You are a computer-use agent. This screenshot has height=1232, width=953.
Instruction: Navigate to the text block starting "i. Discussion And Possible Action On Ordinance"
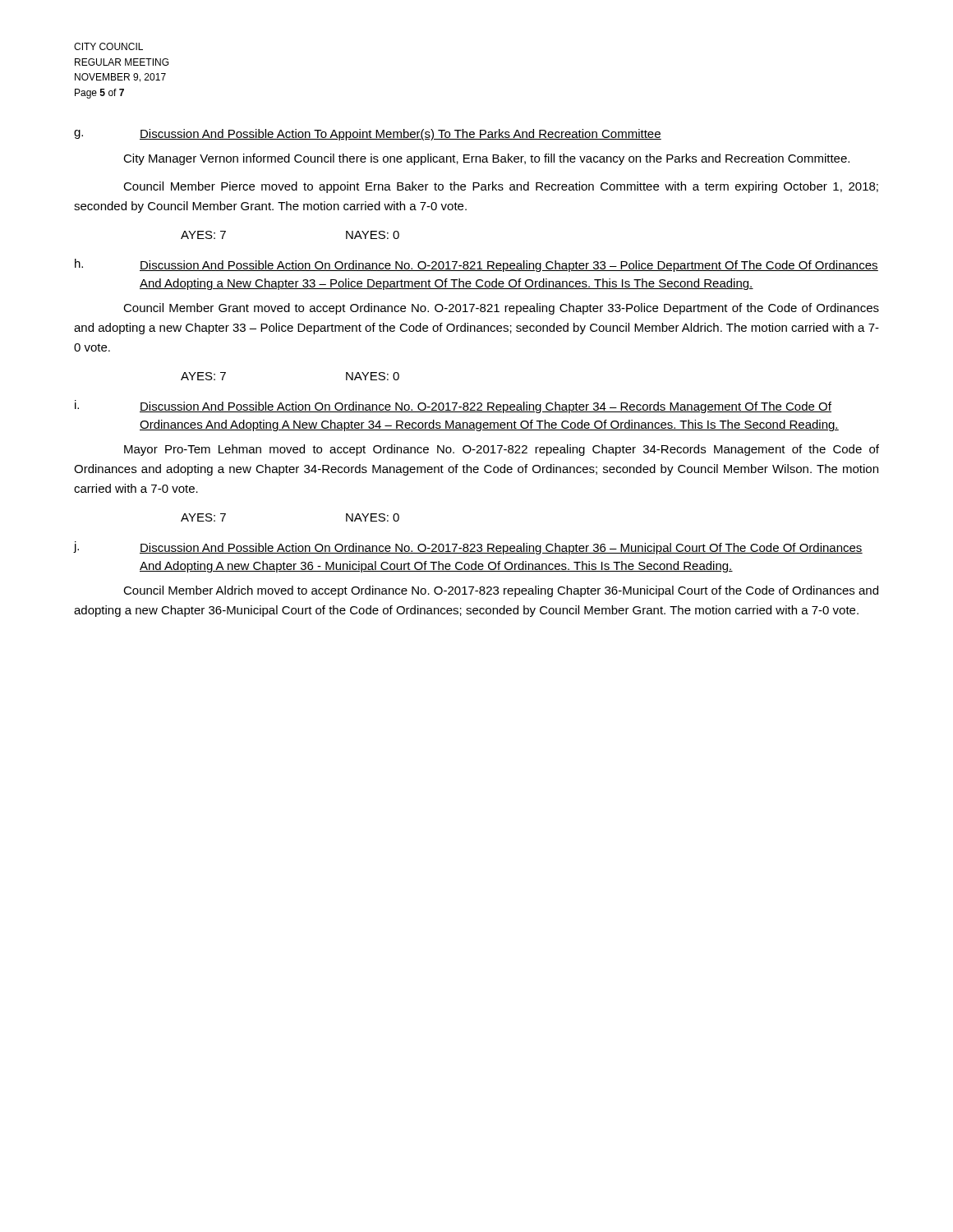pyautogui.click(x=476, y=416)
